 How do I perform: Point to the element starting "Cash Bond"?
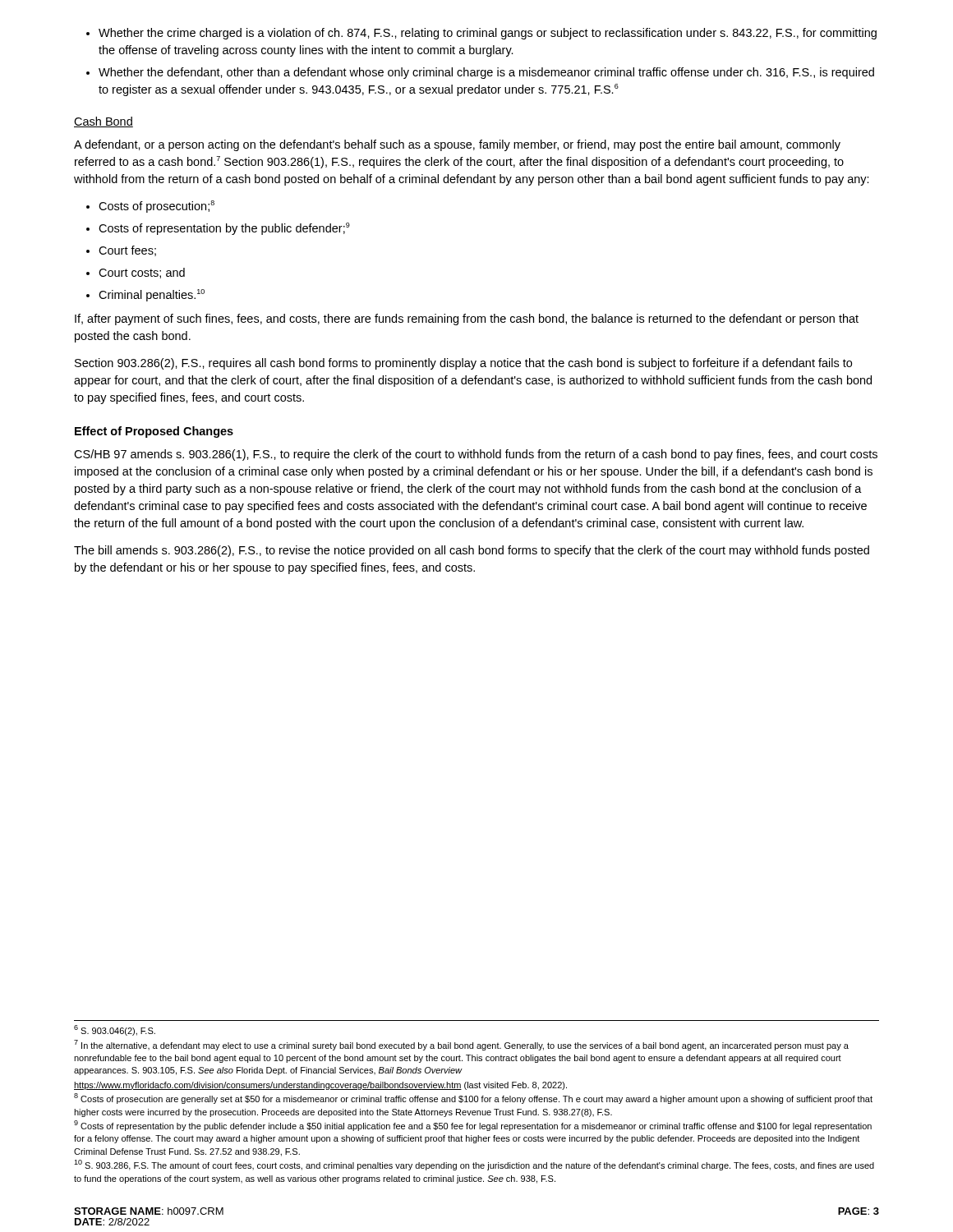(103, 122)
